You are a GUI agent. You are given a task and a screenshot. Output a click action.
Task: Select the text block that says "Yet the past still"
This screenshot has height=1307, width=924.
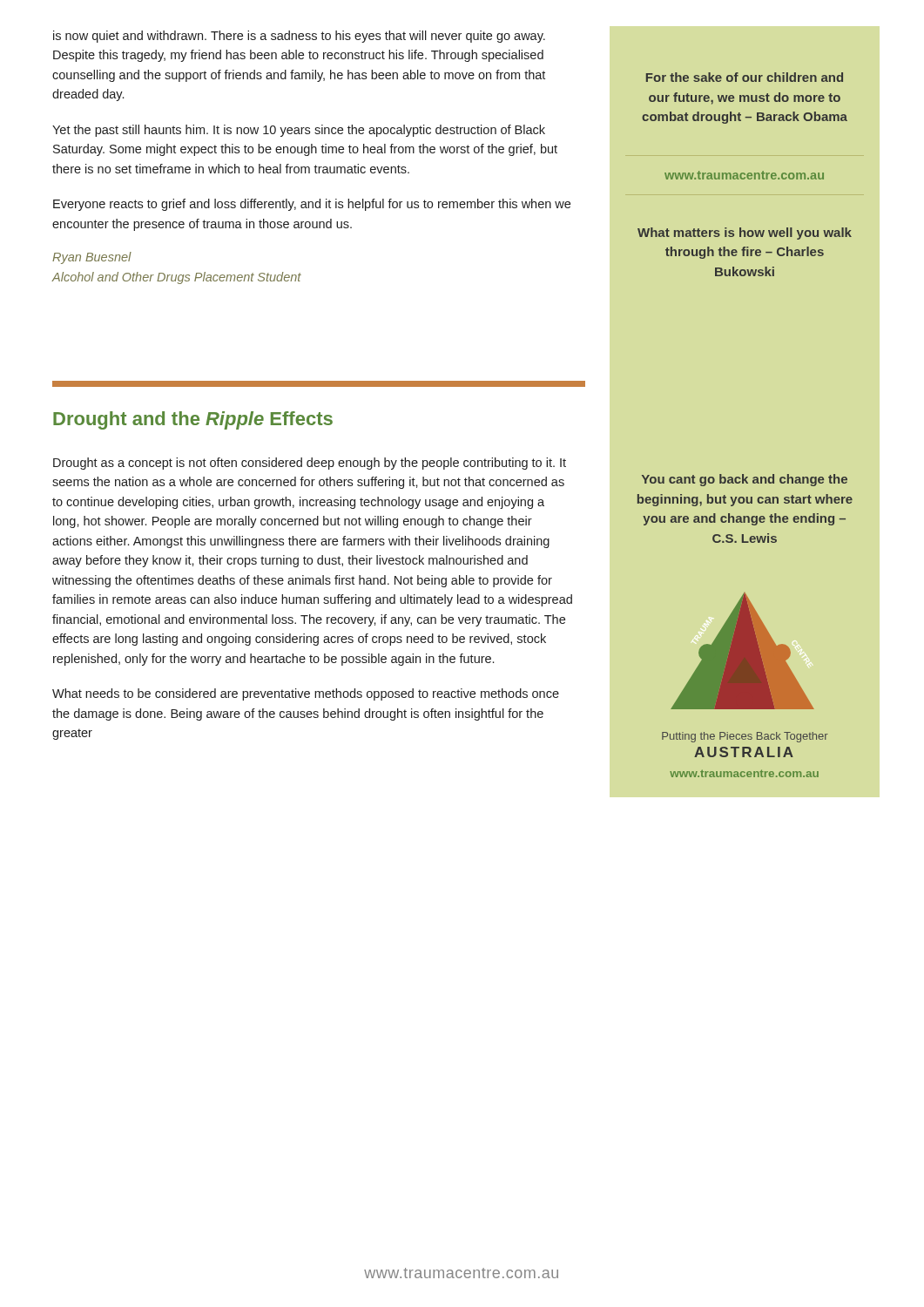coord(305,149)
